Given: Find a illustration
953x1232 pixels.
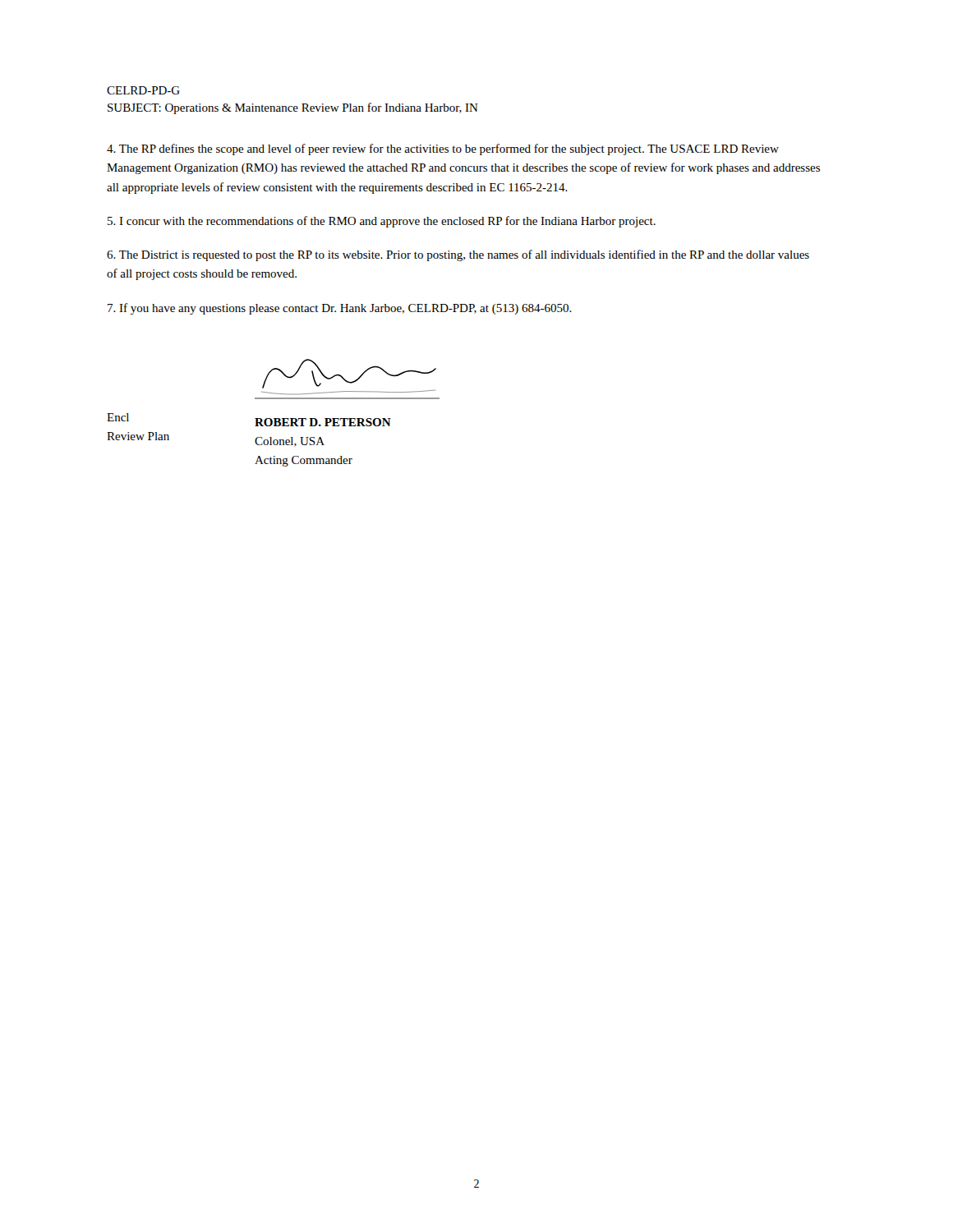Looking at the screenshot, I should pos(349,377).
